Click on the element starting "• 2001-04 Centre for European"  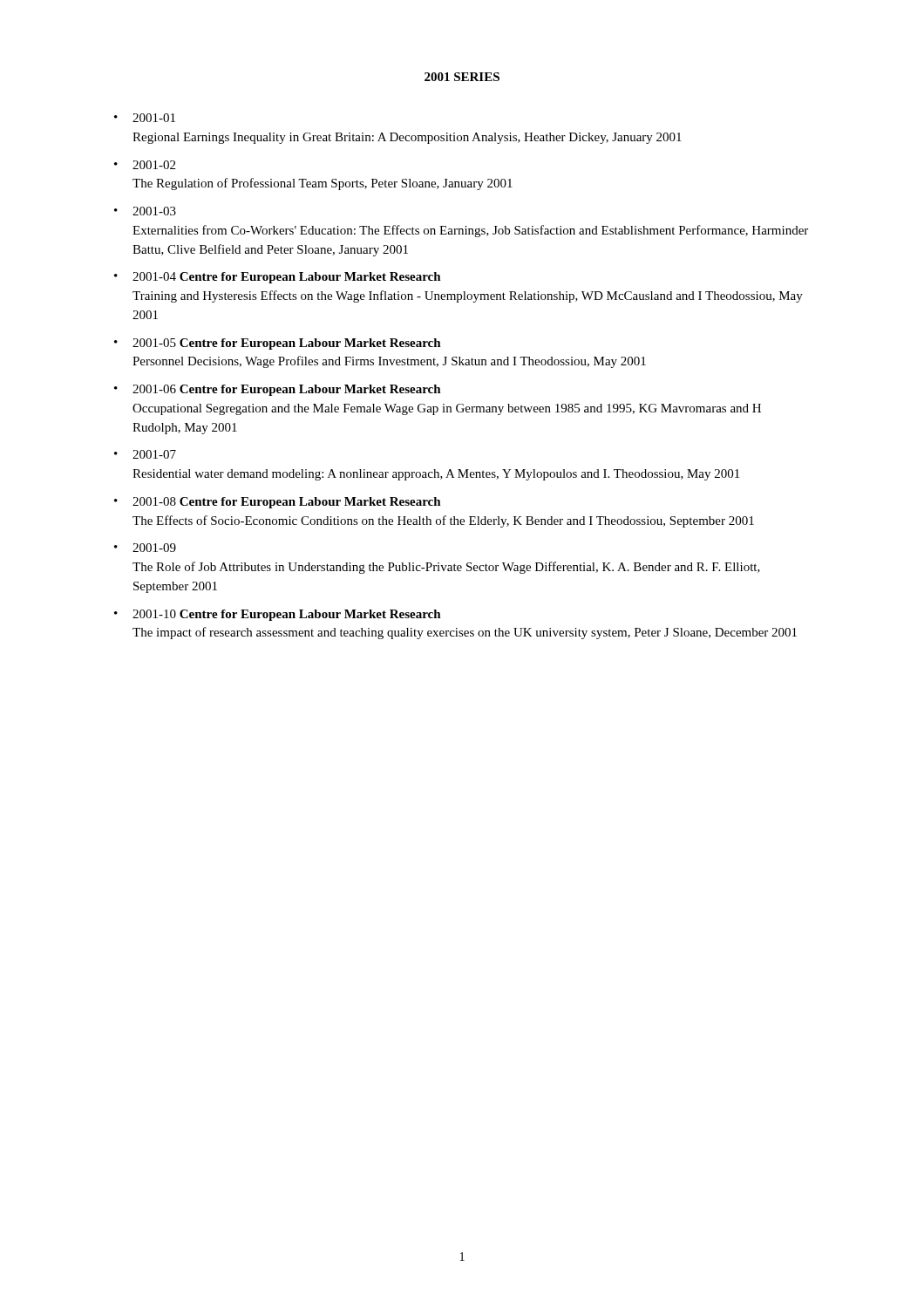coord(462,296)
